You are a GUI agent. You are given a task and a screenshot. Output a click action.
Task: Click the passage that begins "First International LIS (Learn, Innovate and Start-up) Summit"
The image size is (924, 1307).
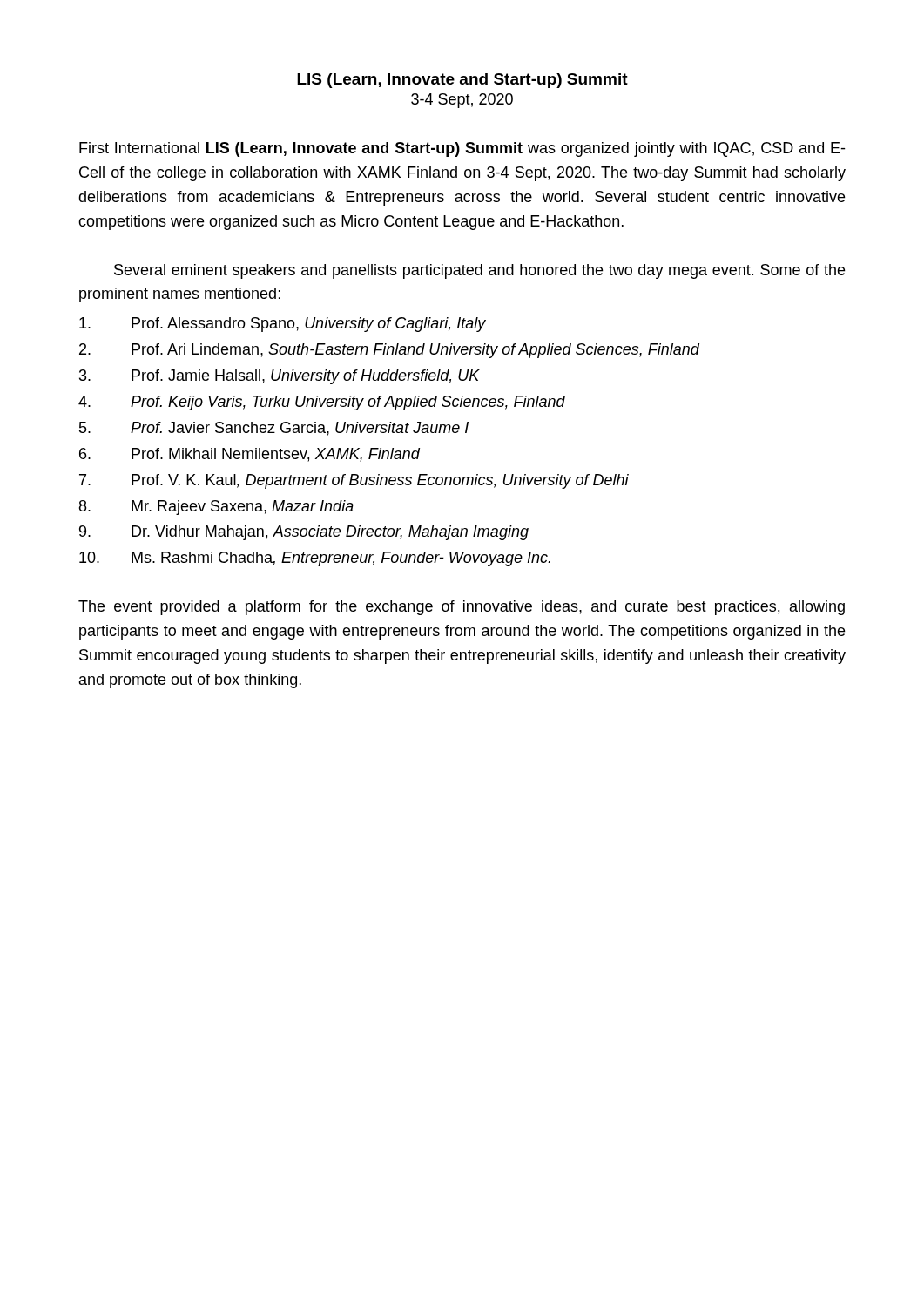click(462, 185)
